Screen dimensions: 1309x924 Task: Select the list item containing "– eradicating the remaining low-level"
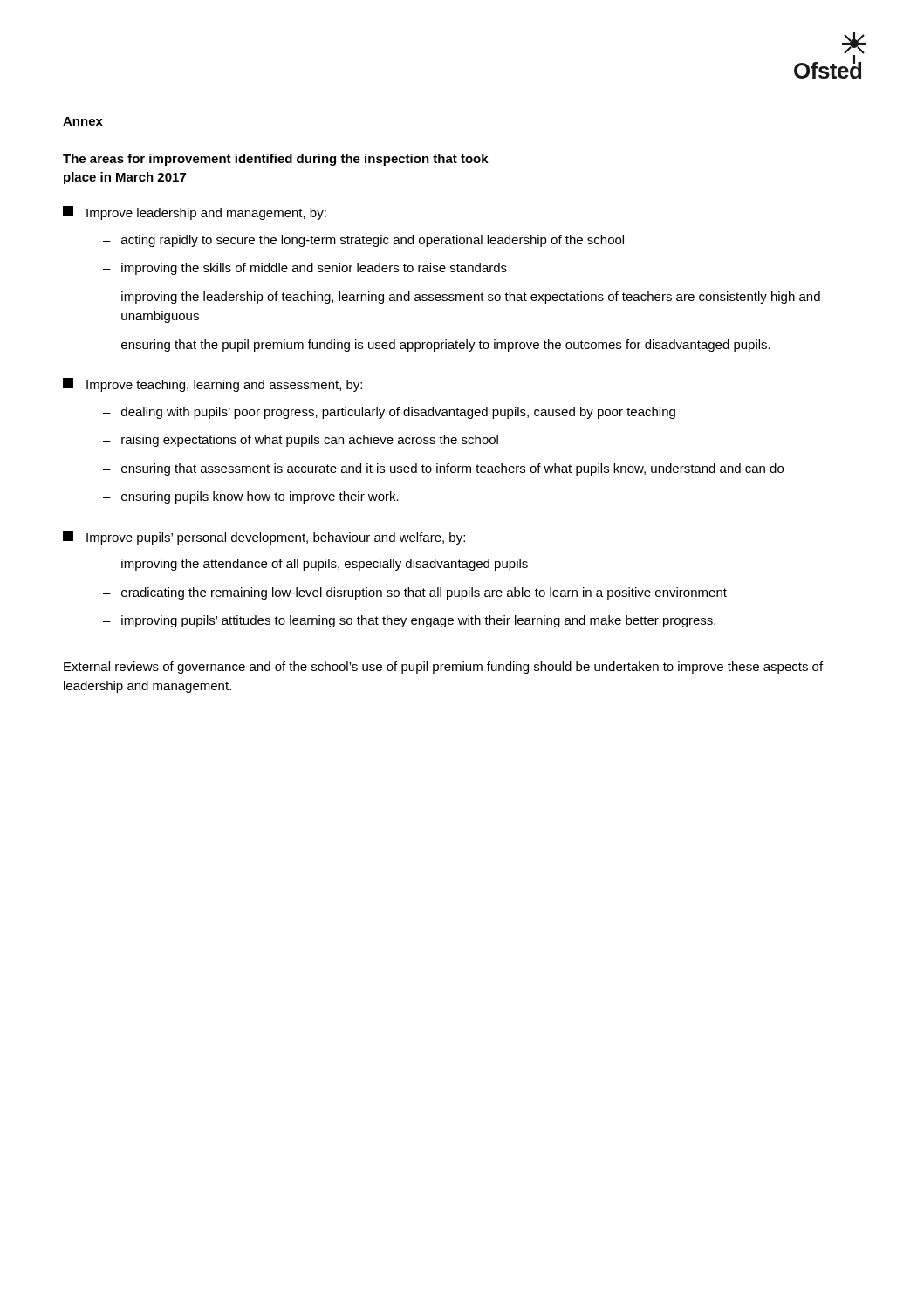(x=482, y=592)
